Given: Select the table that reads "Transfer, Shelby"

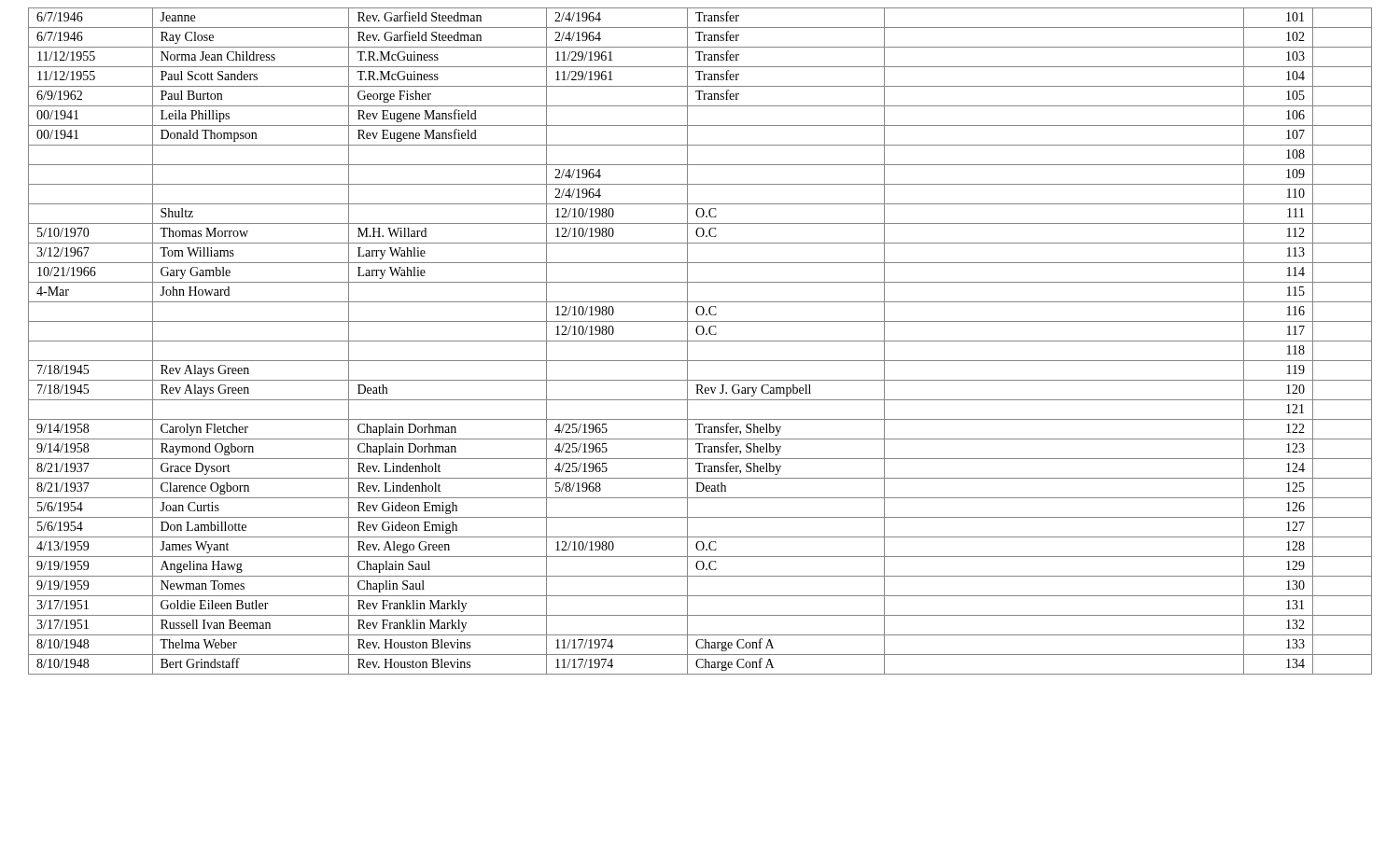Looking at the screenshot, I should click(x=700, y=341).
